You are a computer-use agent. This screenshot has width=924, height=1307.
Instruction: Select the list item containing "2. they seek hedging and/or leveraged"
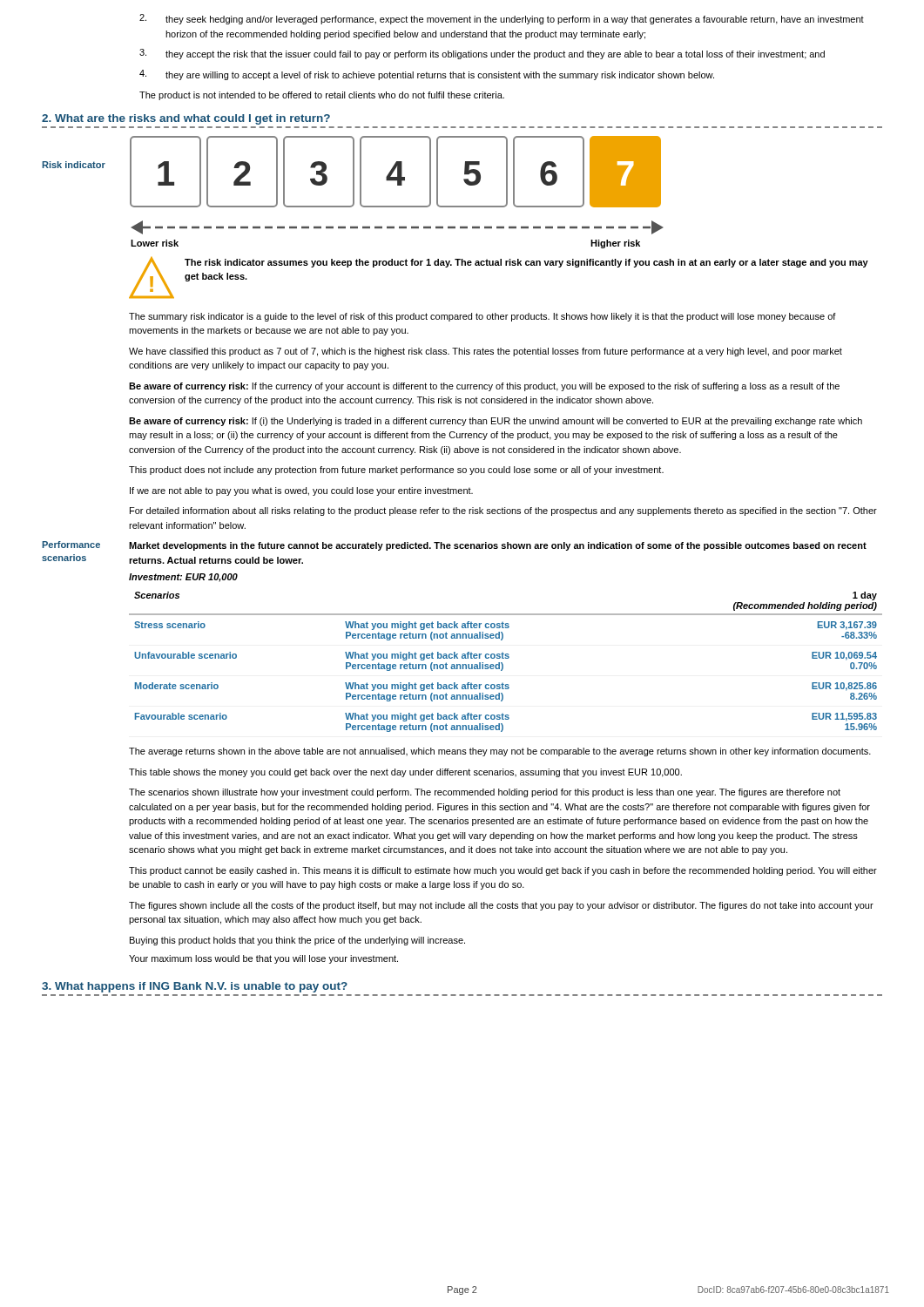tap(511, 27)
